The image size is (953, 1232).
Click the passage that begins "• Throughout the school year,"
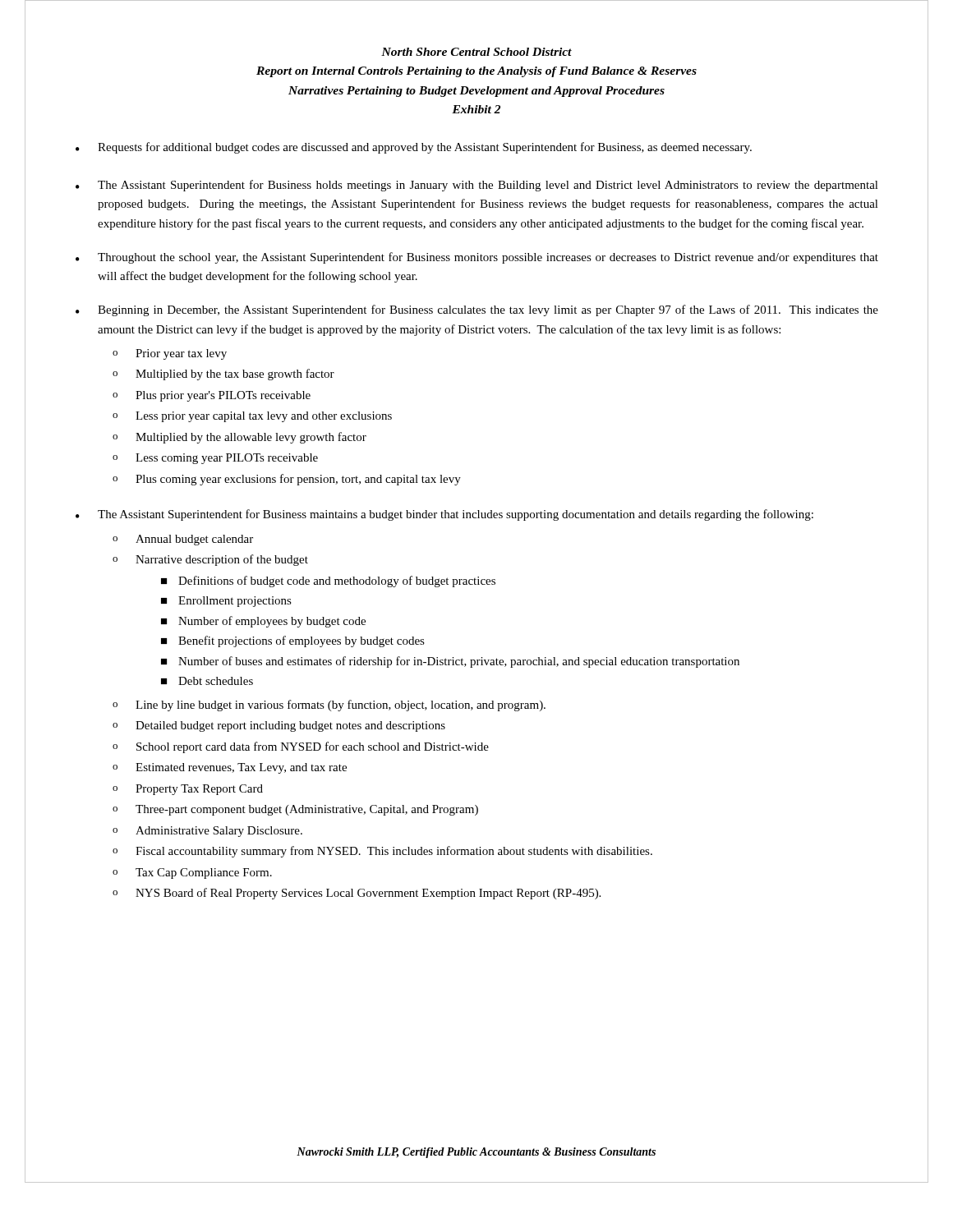pos(476,267)
